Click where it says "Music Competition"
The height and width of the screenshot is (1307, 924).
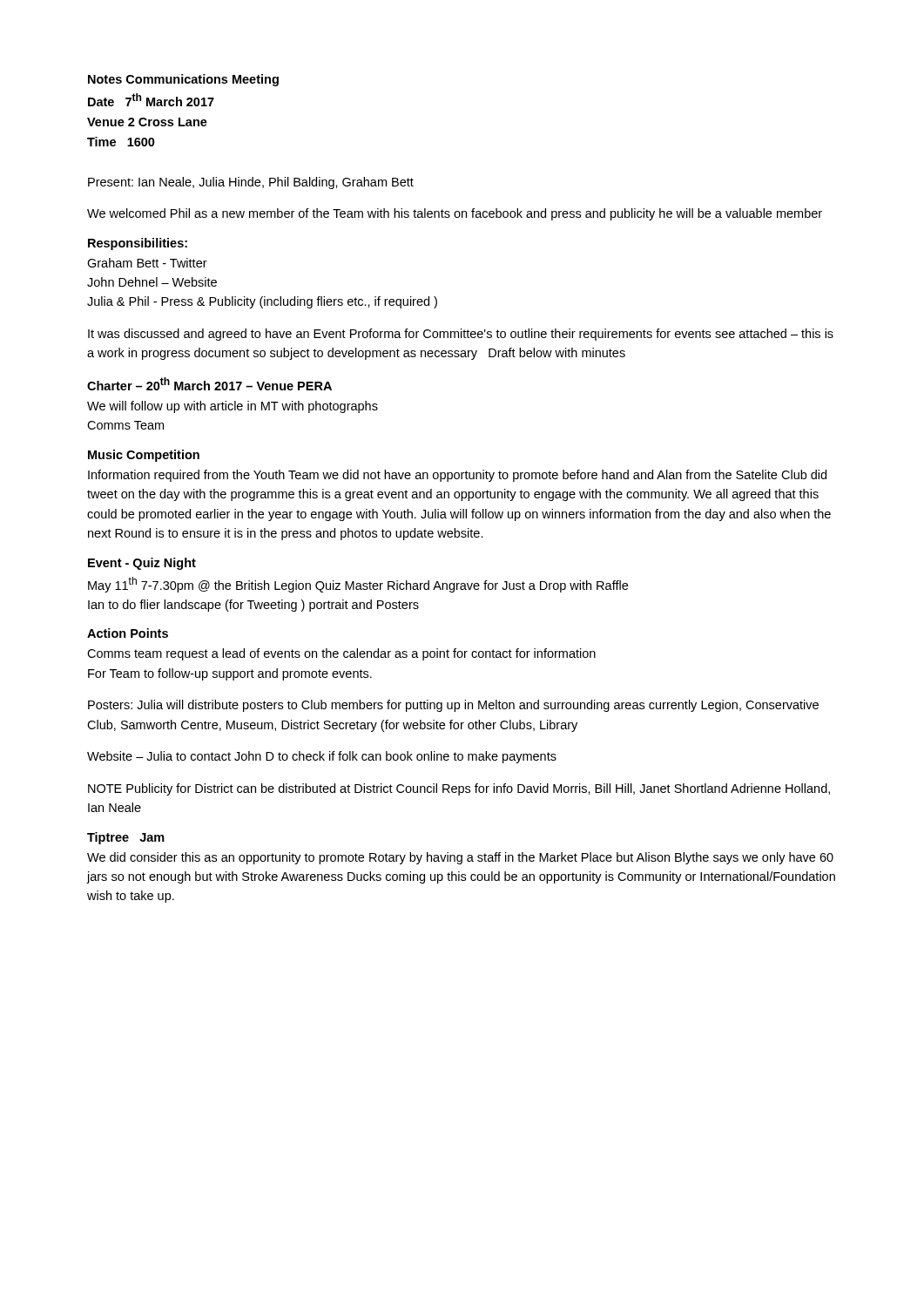click(x=144, y=455)
